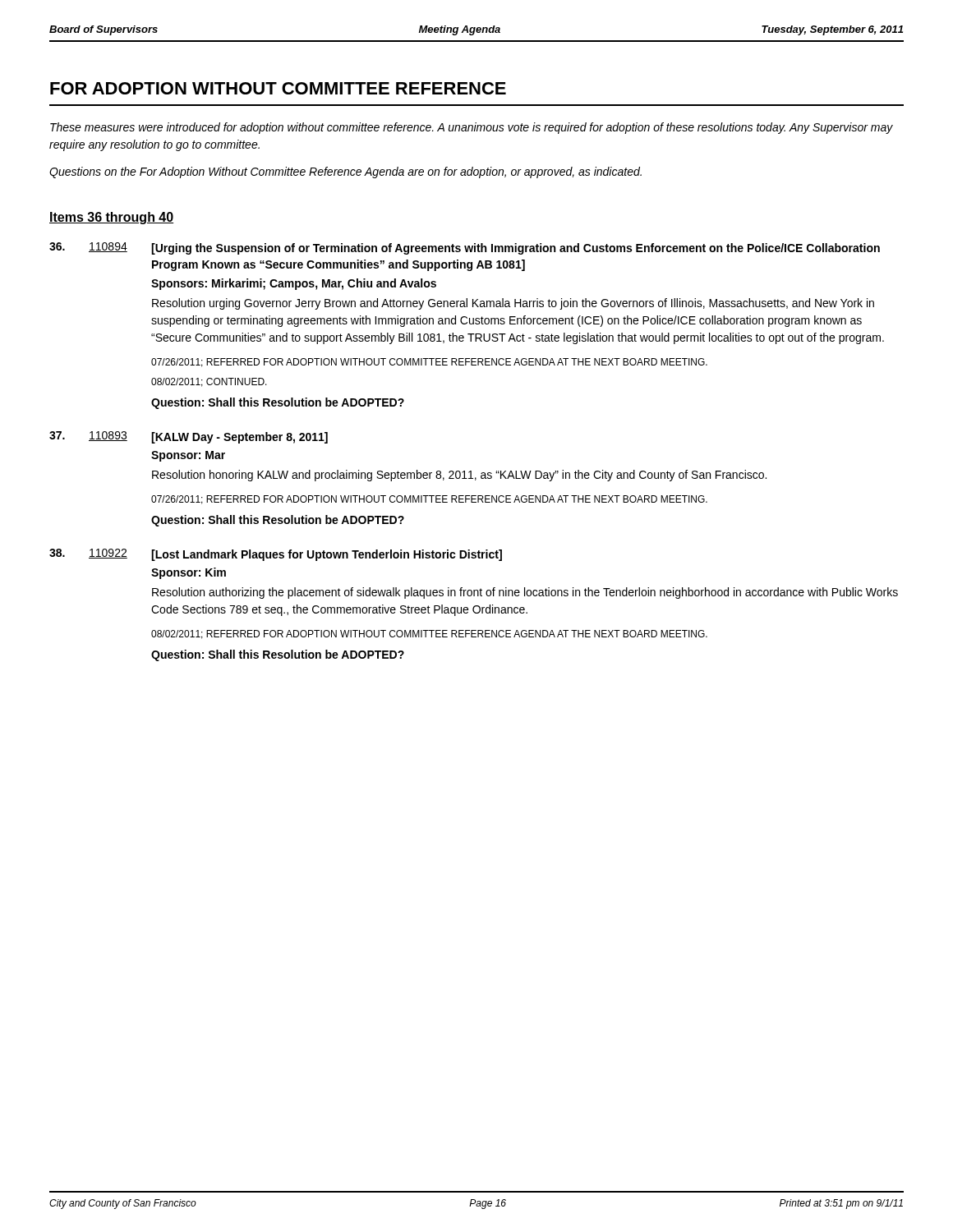The height and width of the screenshot is (1232, 953).
Task: Locate the passage starting "FOR ADOPTION WITHOUT COMMITTEE REFERENCE"
Action: 278,88
